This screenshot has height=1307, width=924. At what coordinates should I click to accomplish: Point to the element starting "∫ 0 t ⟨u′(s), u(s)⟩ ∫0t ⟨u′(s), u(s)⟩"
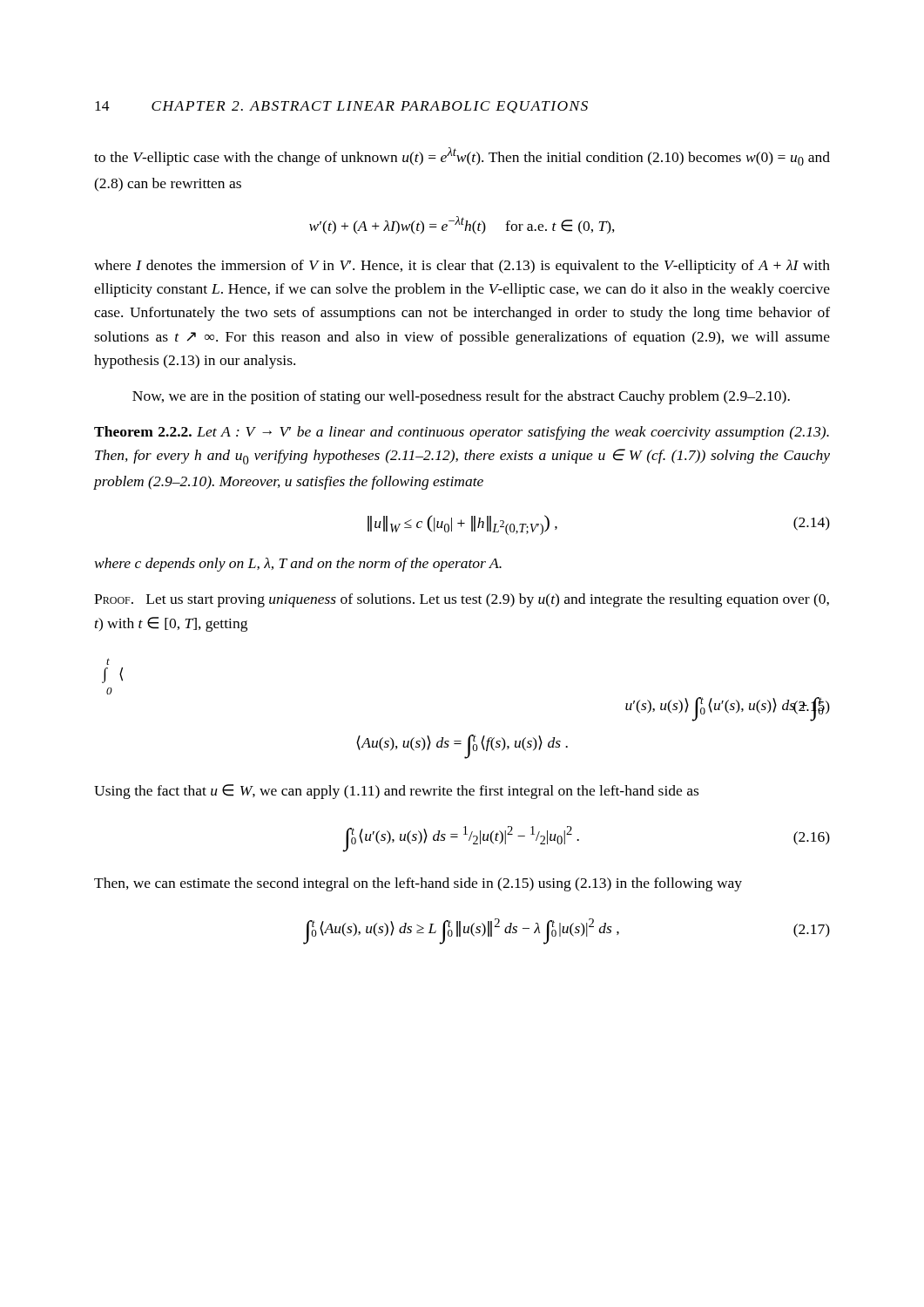[108, 661]
